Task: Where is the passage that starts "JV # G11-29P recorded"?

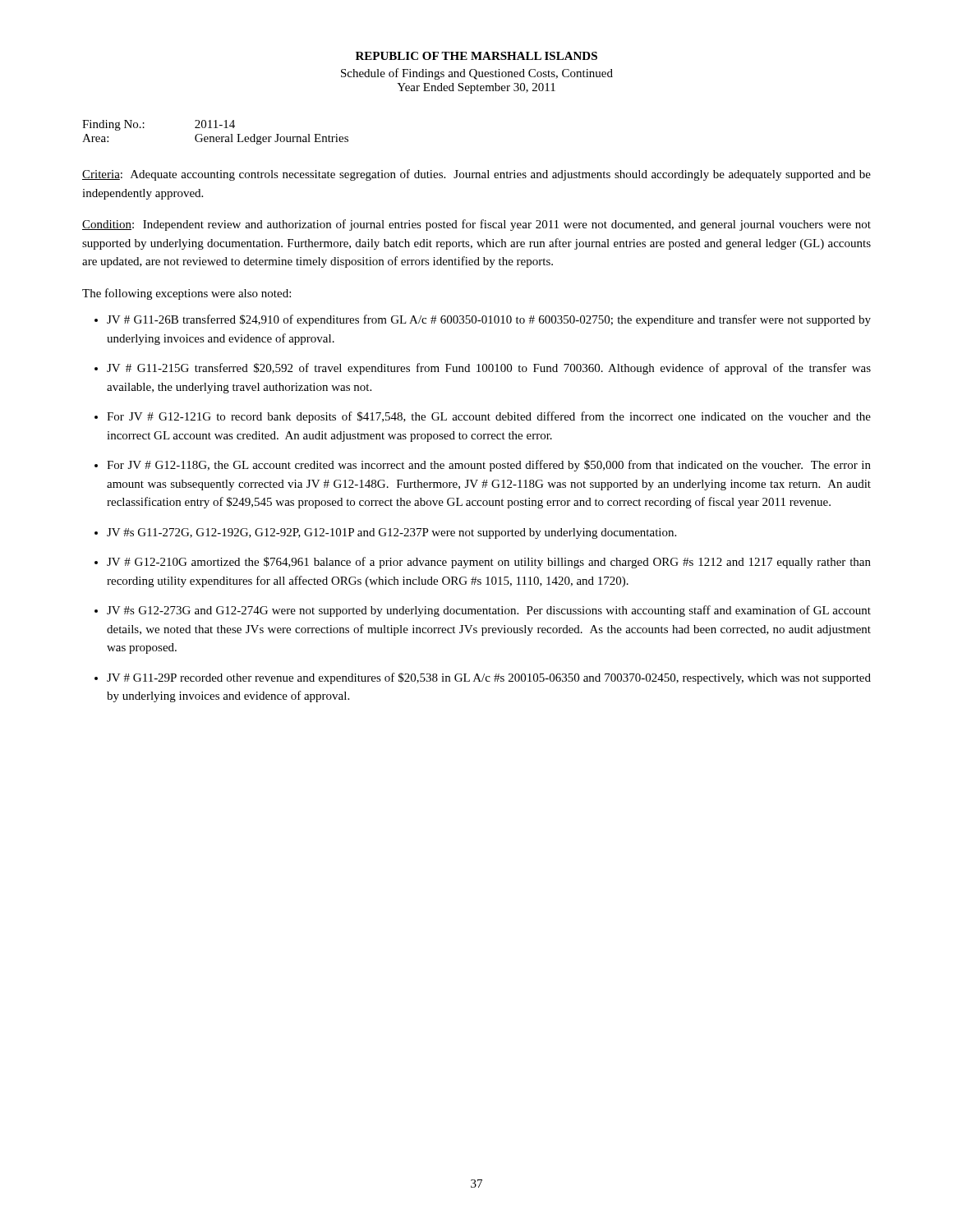Action: pyautogui.click(x=489, y=686)
